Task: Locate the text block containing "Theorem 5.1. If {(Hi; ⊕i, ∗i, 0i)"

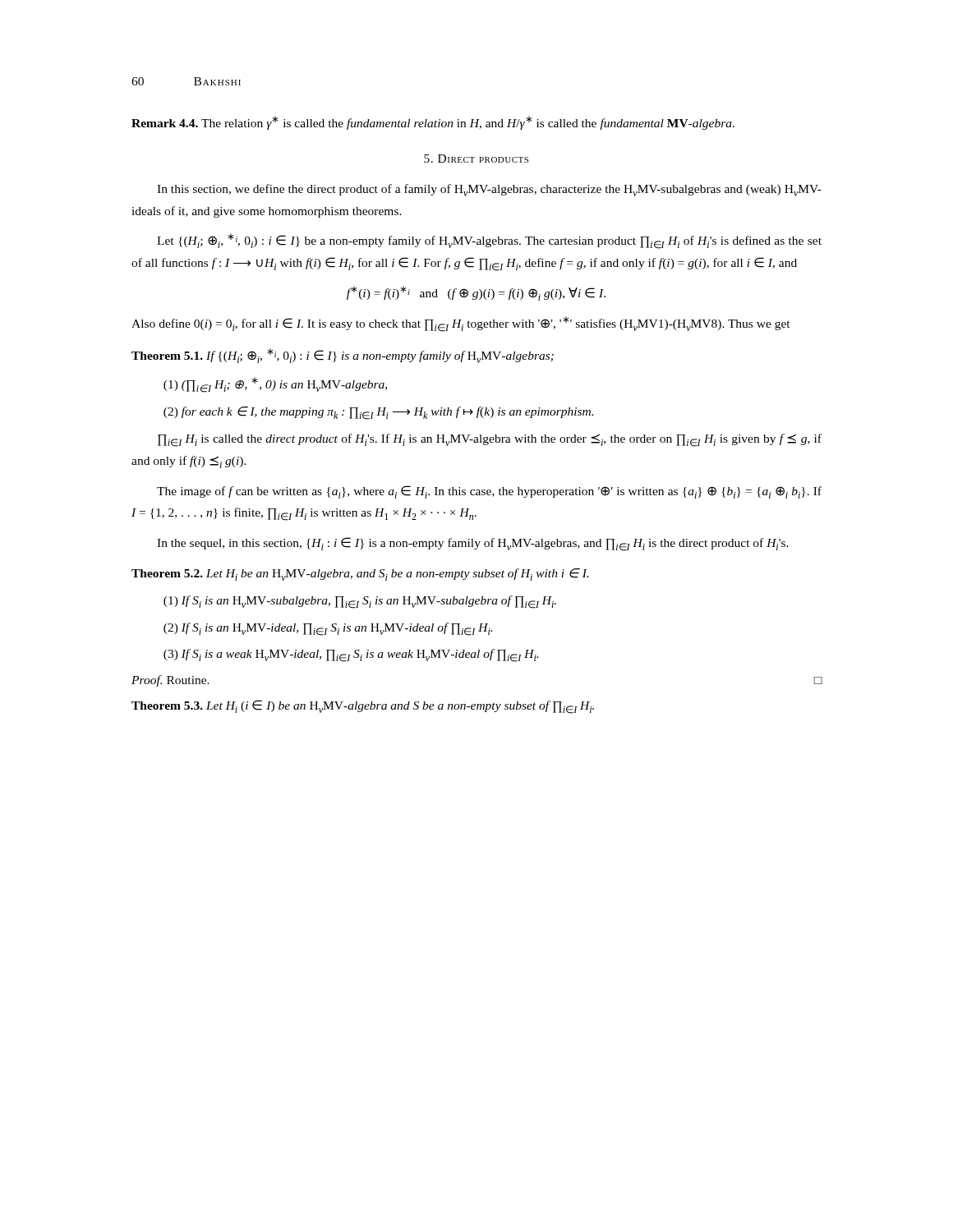Action: (343, 356)
